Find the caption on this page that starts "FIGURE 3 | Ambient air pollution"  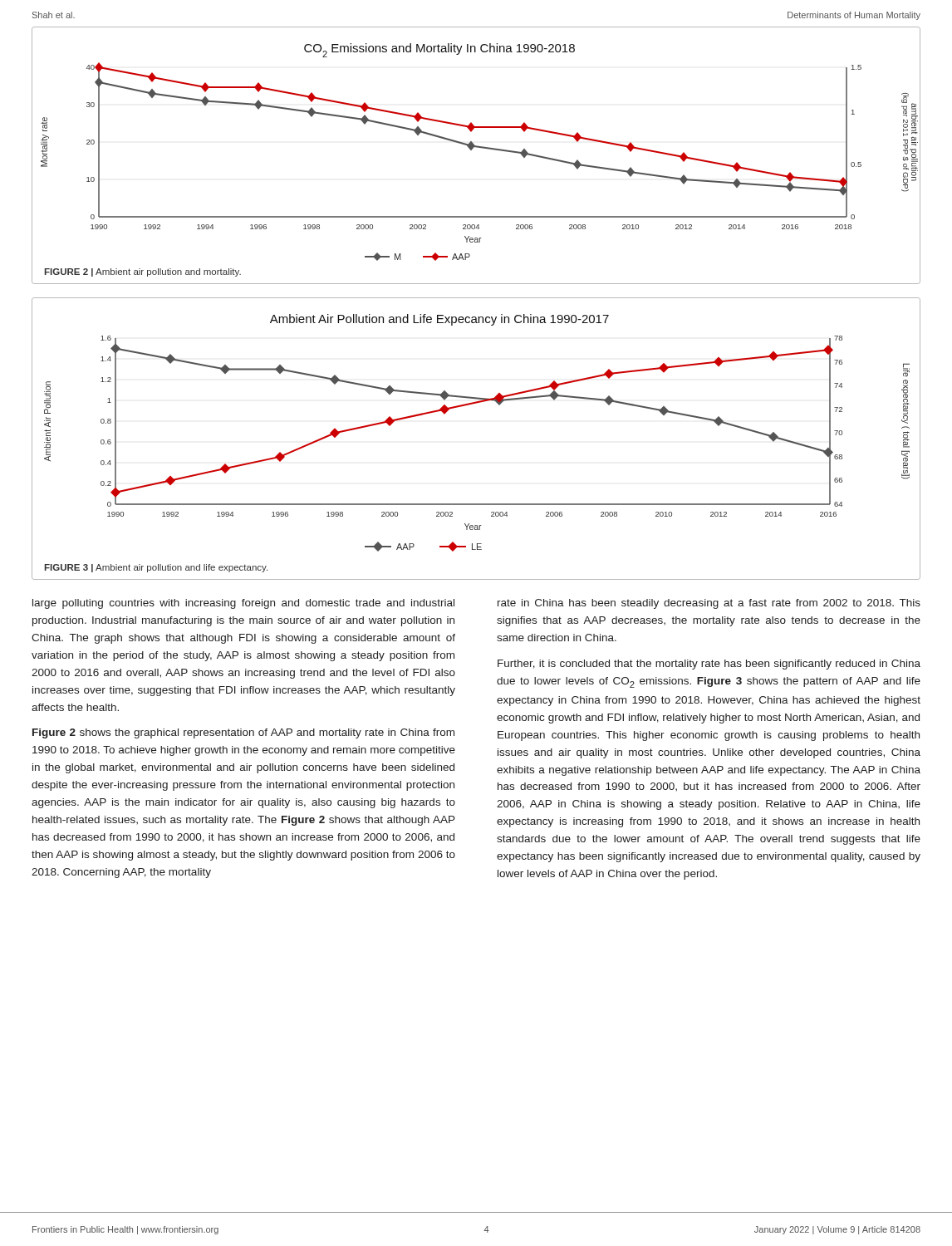(x=156, y=567)
